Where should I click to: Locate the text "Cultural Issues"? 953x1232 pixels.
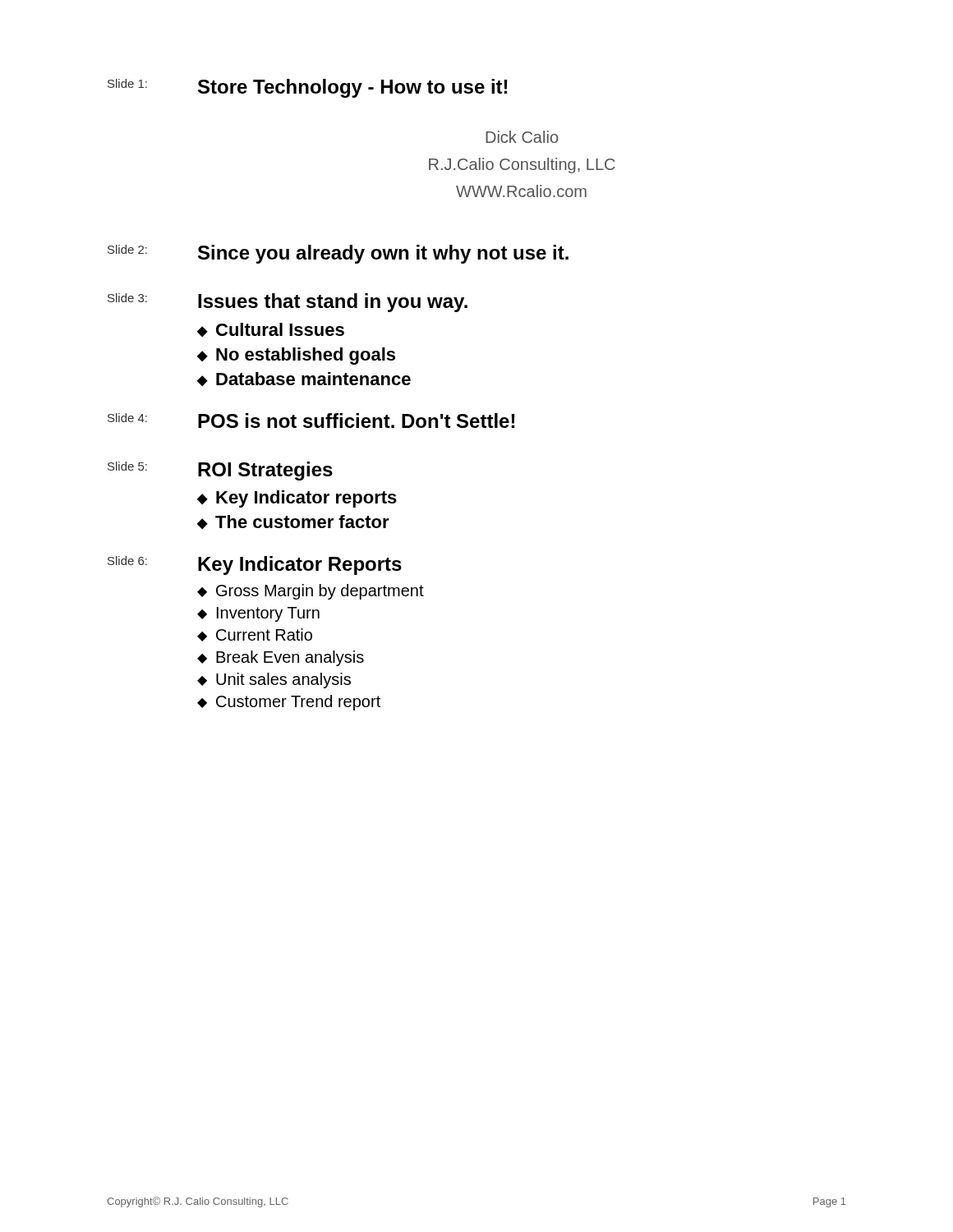[280, 330]
